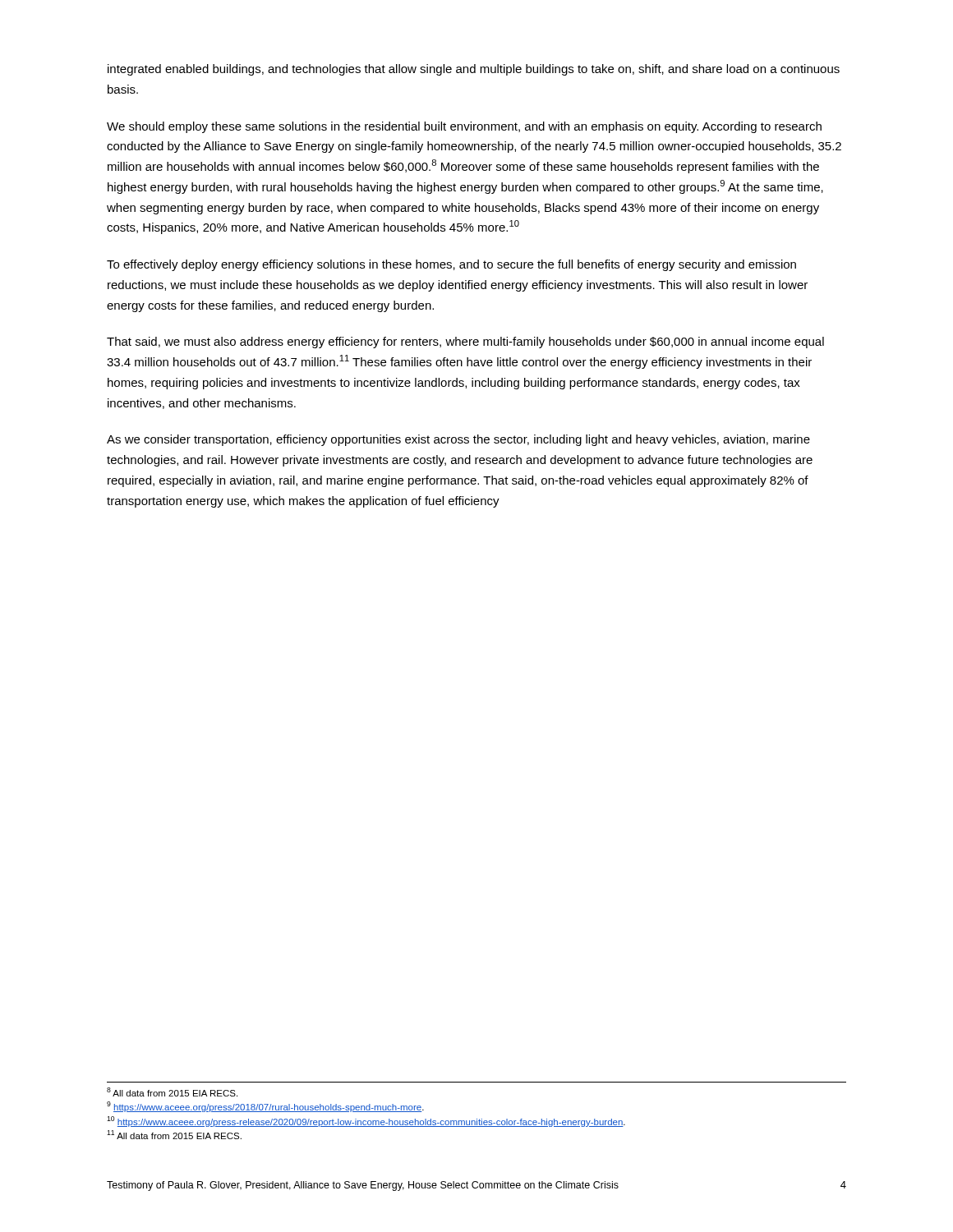Viewport: 953px width, 1232px height.
Task: Point to the block beginning "integrated enabled buildings, and"
Action: click(473, 79)
